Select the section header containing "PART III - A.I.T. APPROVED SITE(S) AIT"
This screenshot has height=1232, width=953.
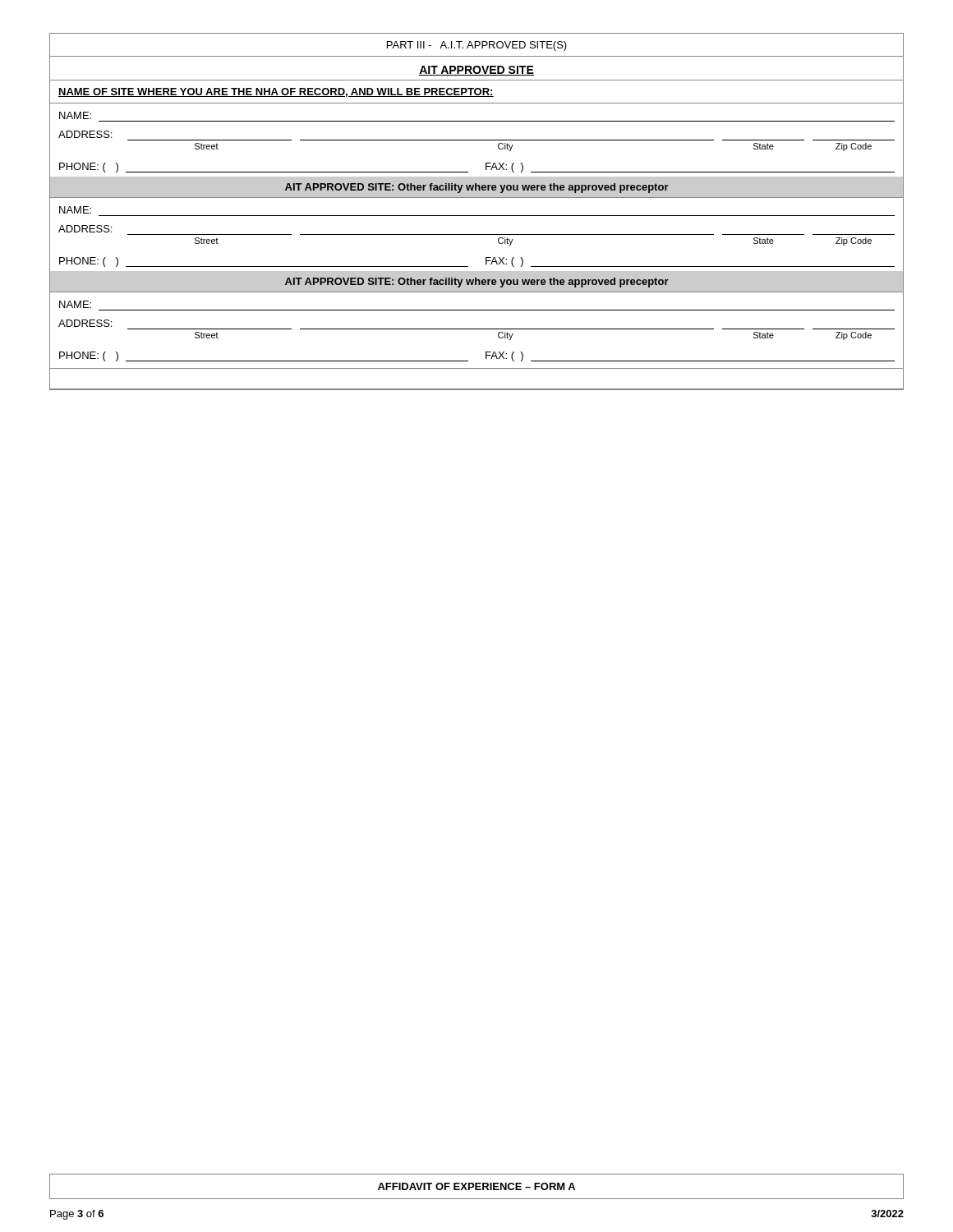[476, 211]
